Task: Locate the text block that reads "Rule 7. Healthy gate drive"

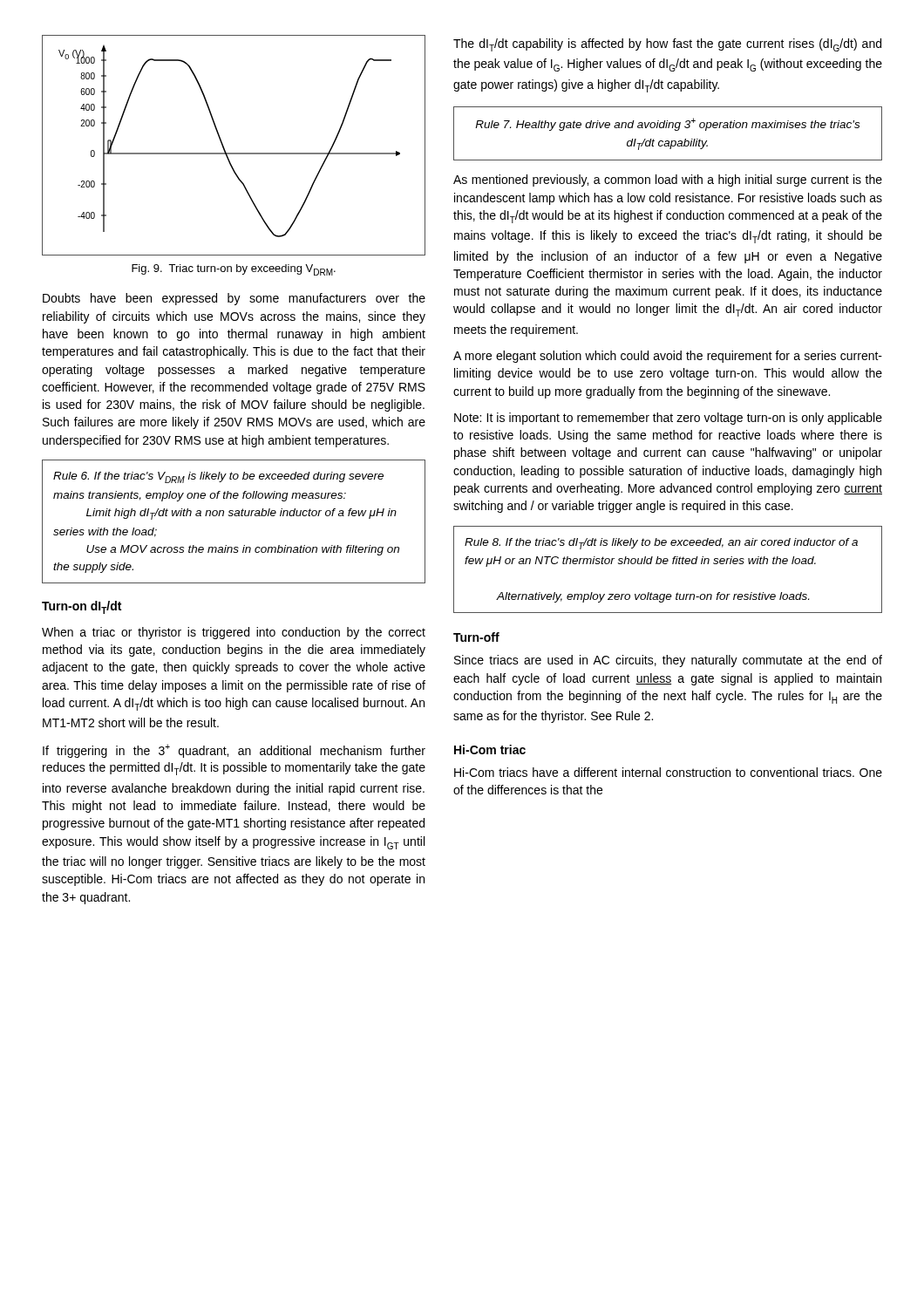Action: pos(668,134)
